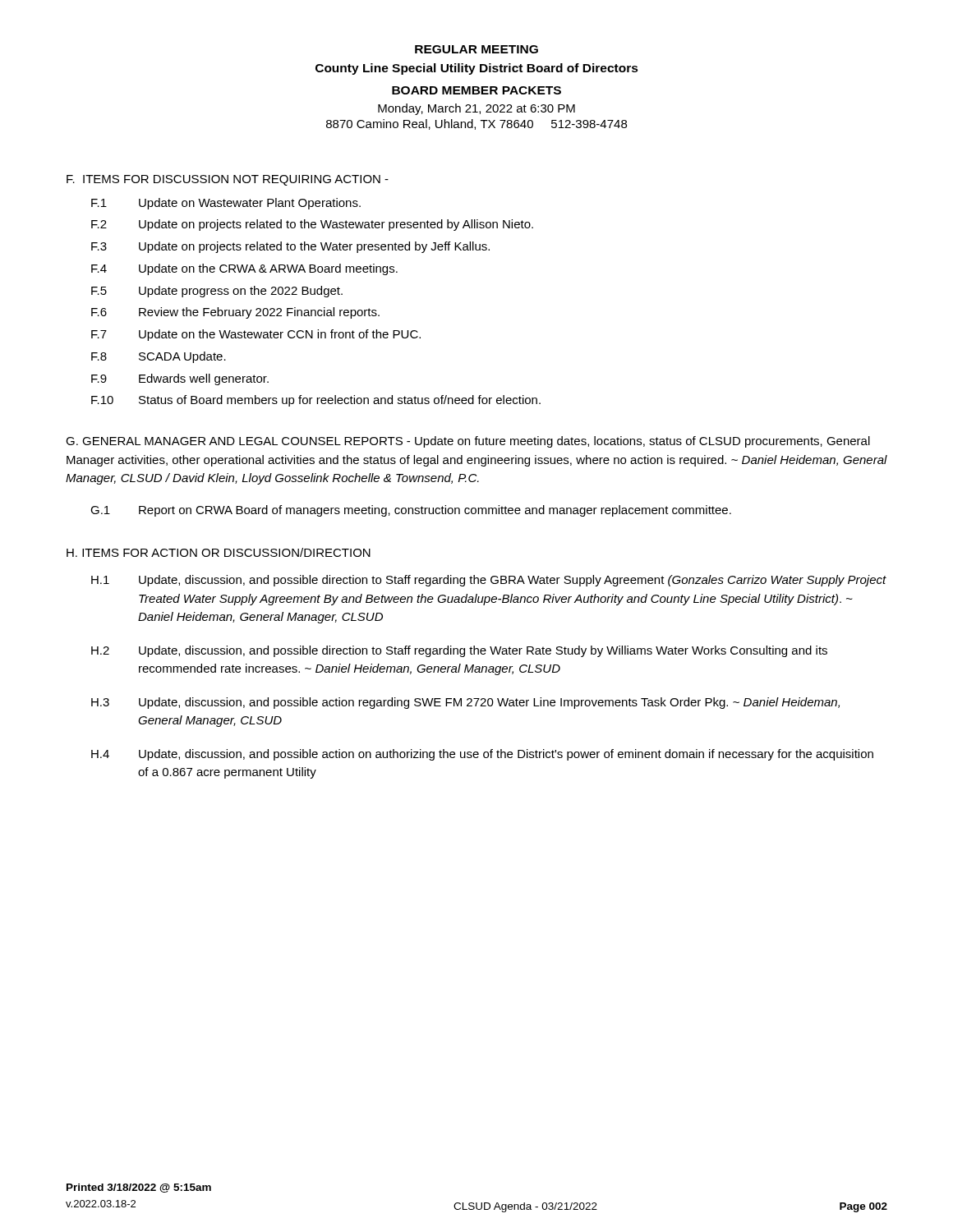
Task: Point to the region starting "H.4 Update, discussion, and possible action on"
Action: pos(489,763)
